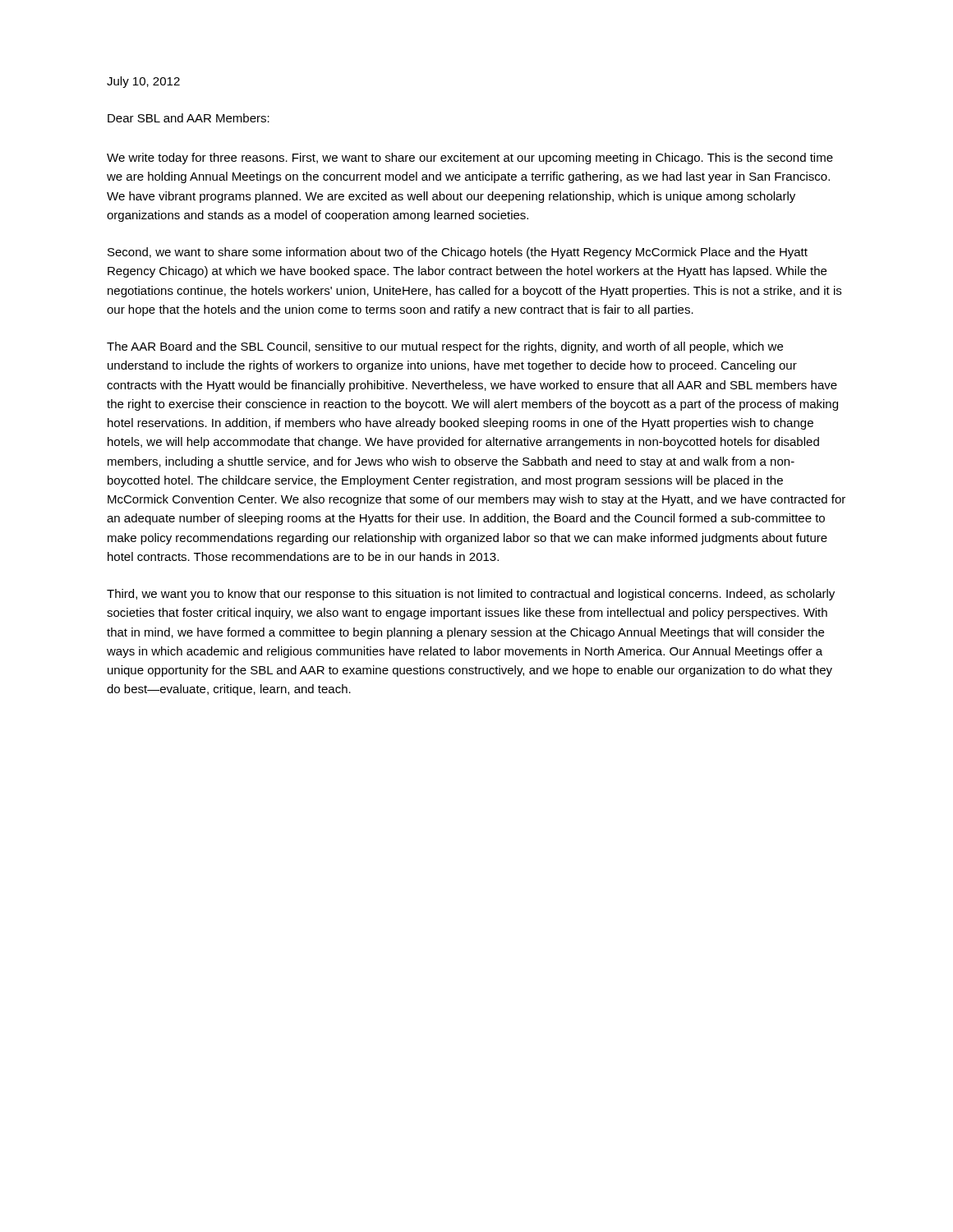Click on the text block that says "We write today for three reasons."
The height and width of the screenshot is (1232, 953).
[x=470, y=186]
